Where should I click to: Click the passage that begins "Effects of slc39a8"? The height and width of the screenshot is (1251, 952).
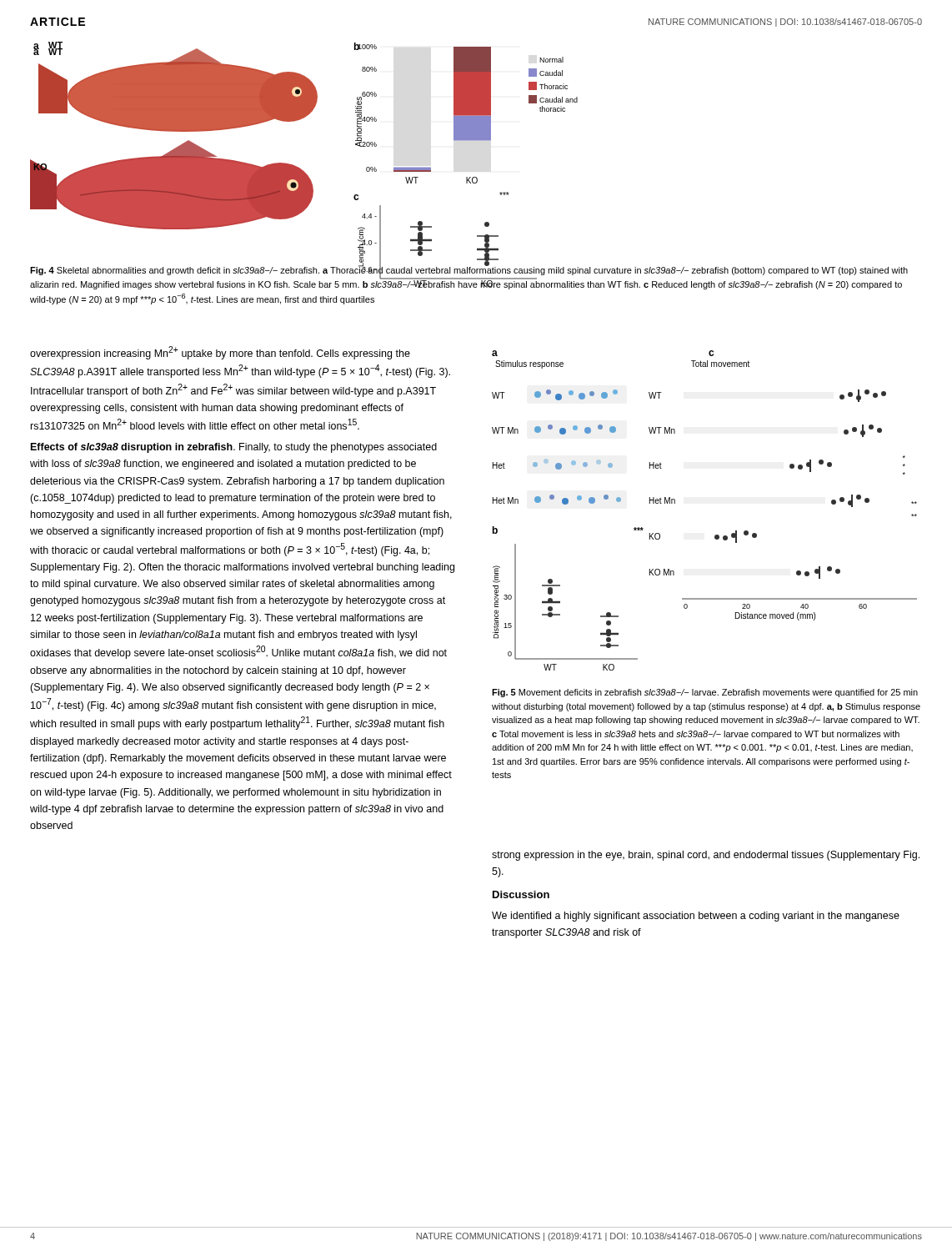(243, 636)
